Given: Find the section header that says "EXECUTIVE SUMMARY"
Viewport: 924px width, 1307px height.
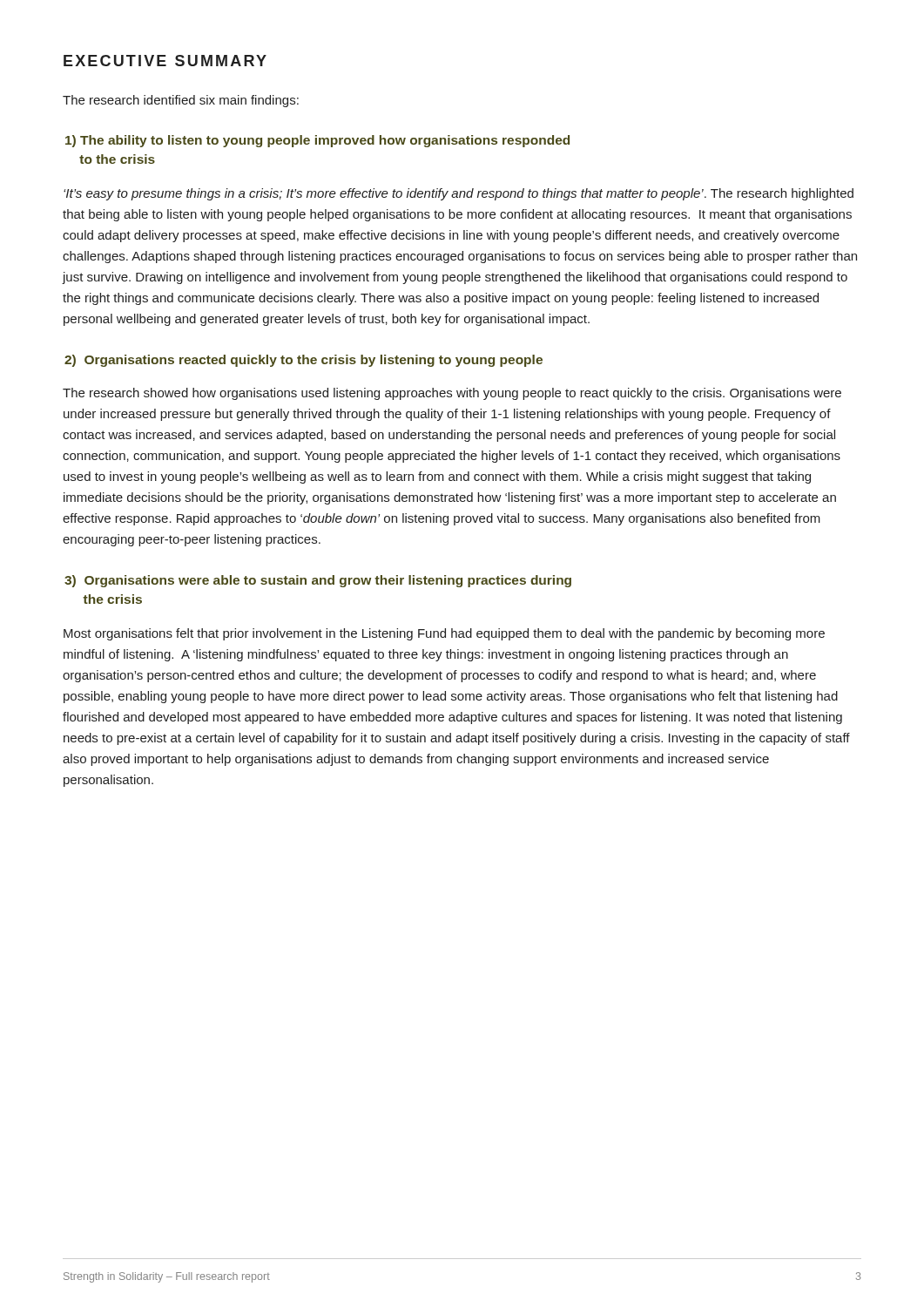Looking at the screenshot, I should point(165,61).
